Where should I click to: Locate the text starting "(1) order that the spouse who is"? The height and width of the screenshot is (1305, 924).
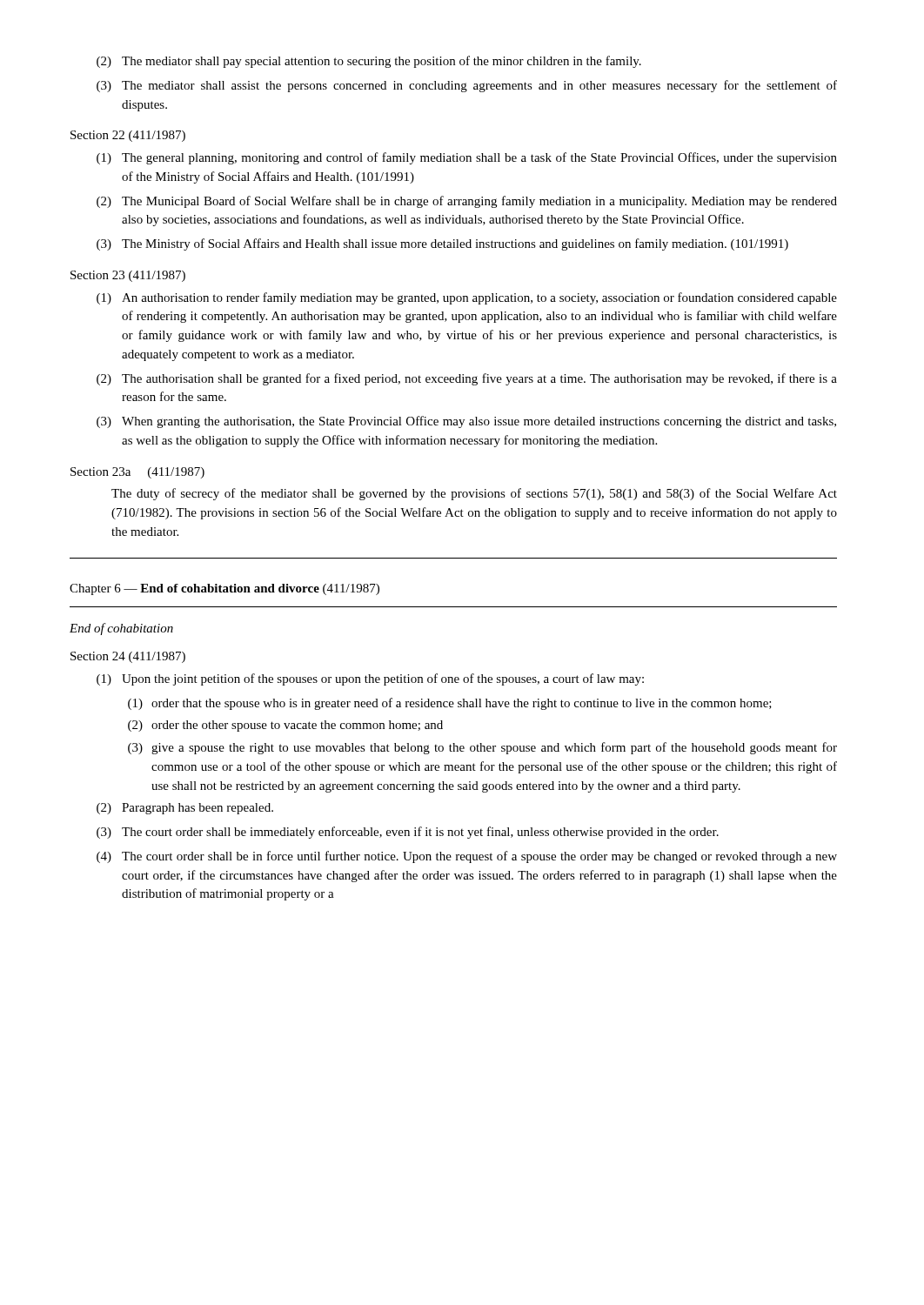[x=474, y=703]
